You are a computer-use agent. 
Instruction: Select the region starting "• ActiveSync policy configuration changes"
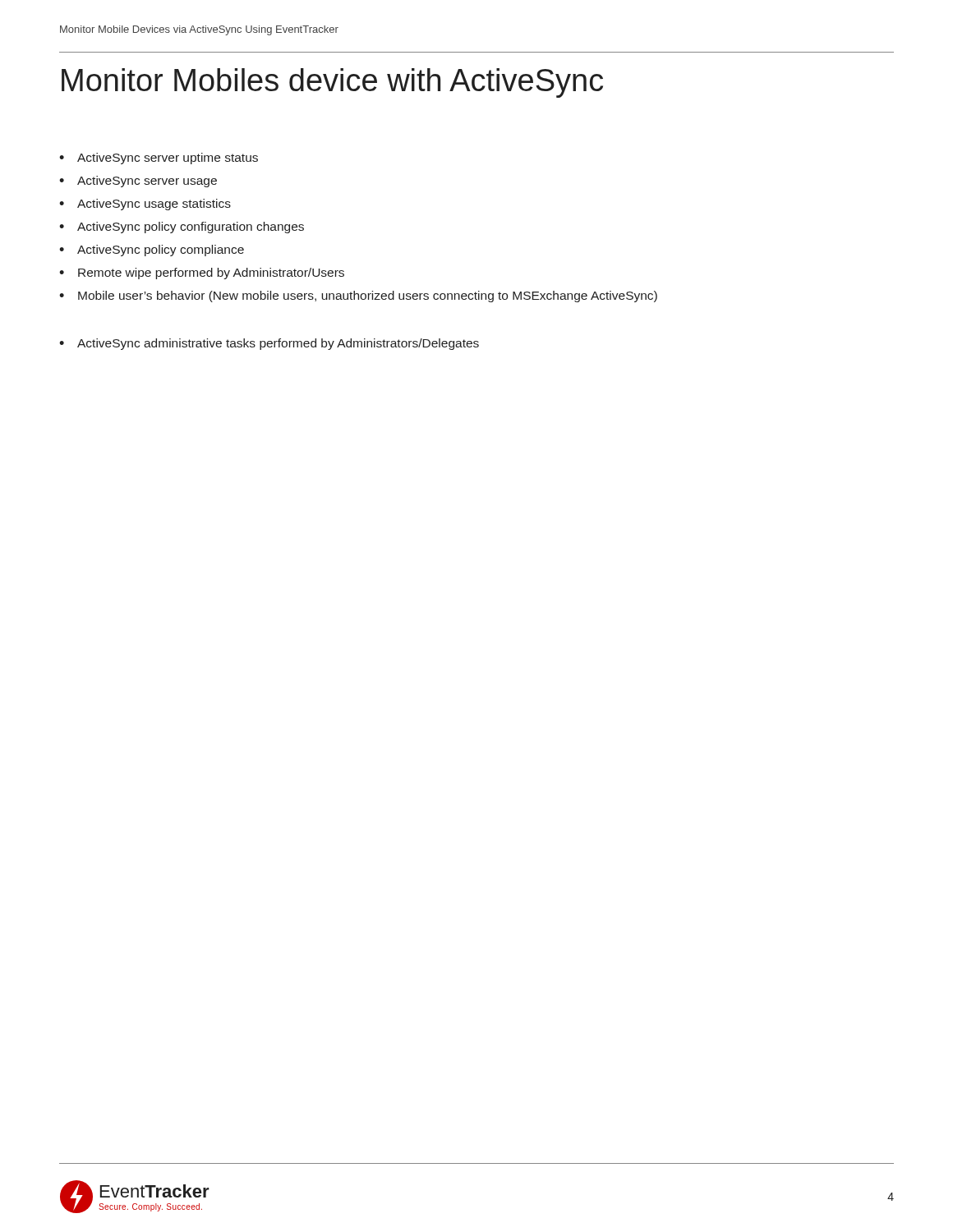(182, 227)
